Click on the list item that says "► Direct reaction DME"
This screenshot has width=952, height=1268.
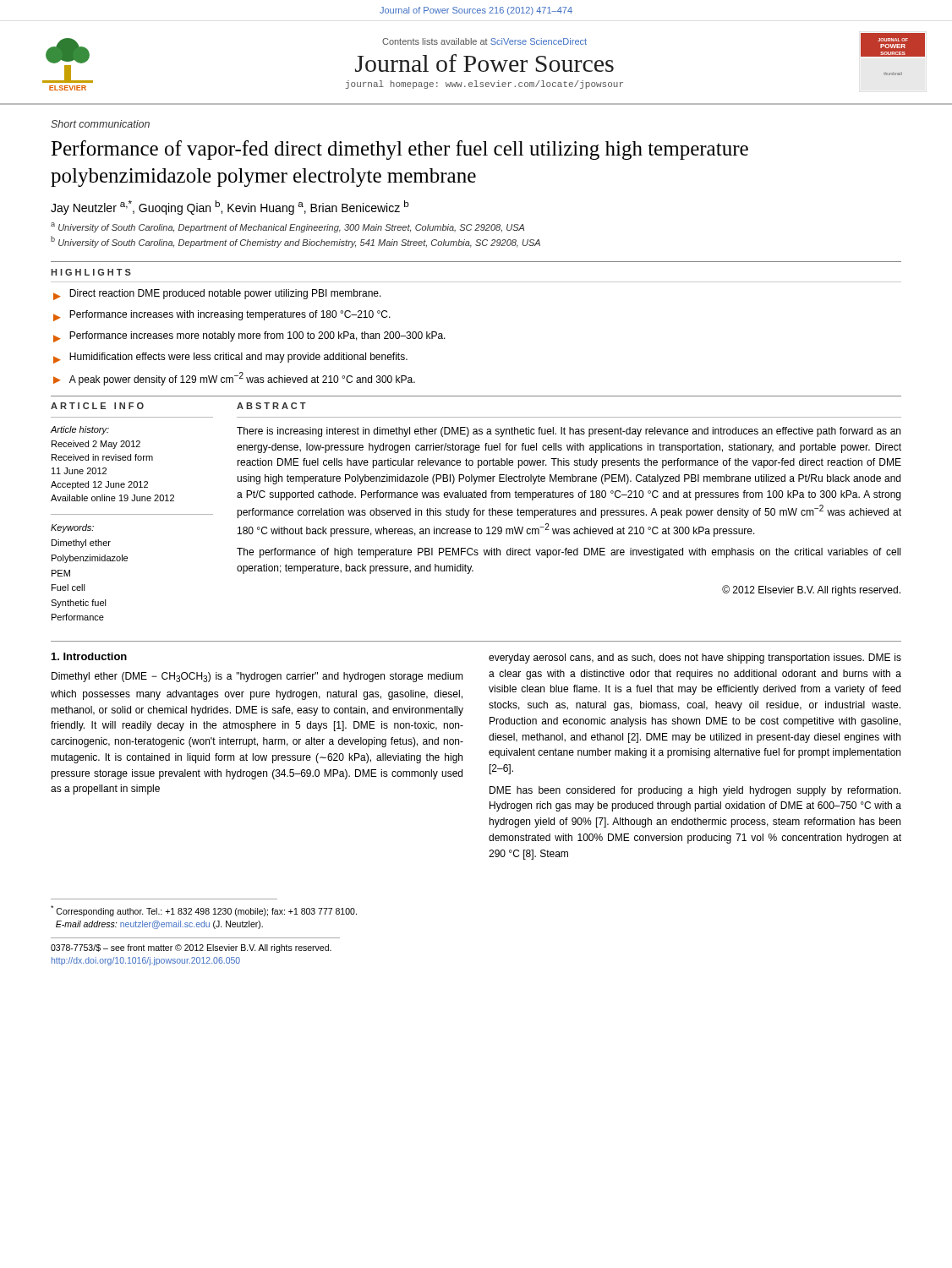(216, 296)
